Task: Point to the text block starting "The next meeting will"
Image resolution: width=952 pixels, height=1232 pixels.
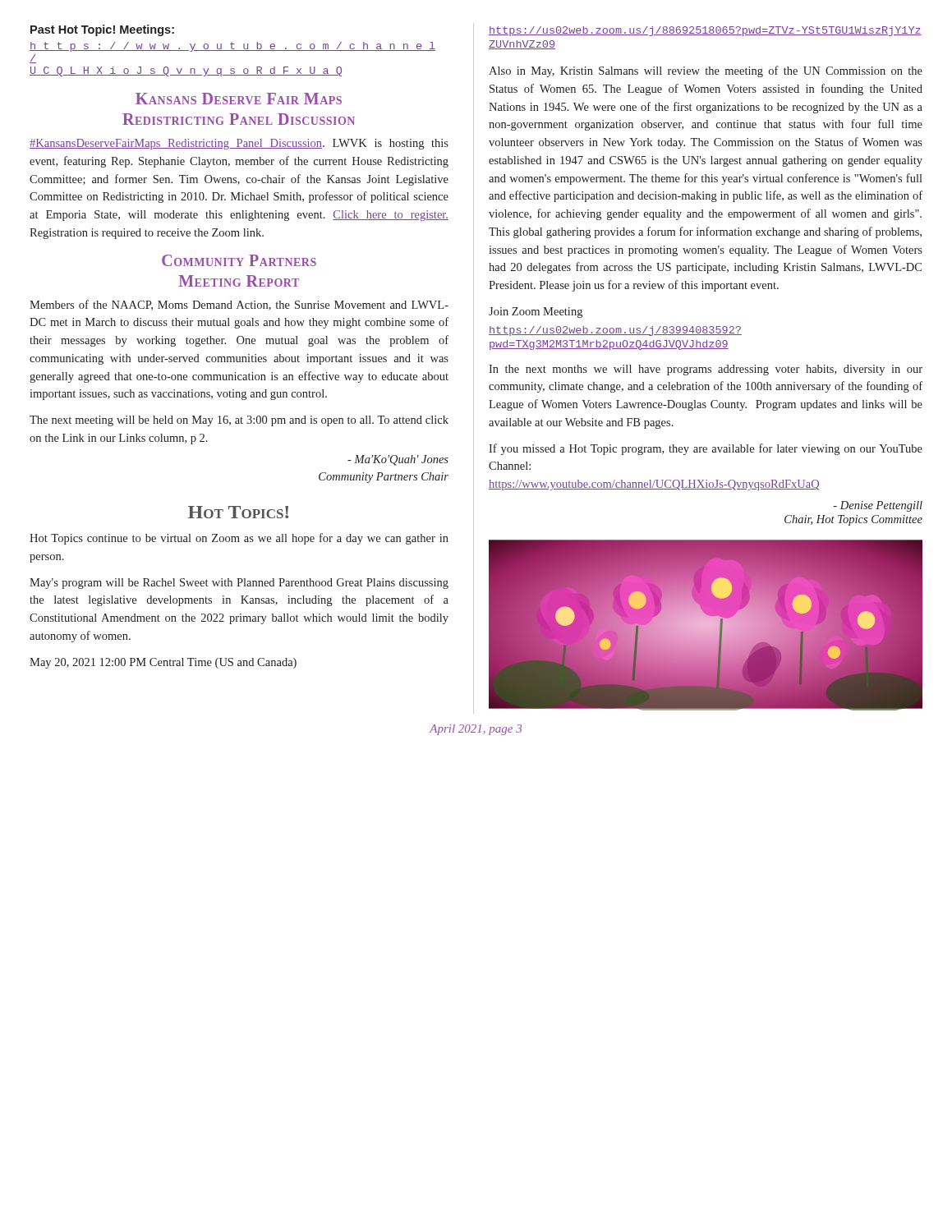Action: [239, 421]
